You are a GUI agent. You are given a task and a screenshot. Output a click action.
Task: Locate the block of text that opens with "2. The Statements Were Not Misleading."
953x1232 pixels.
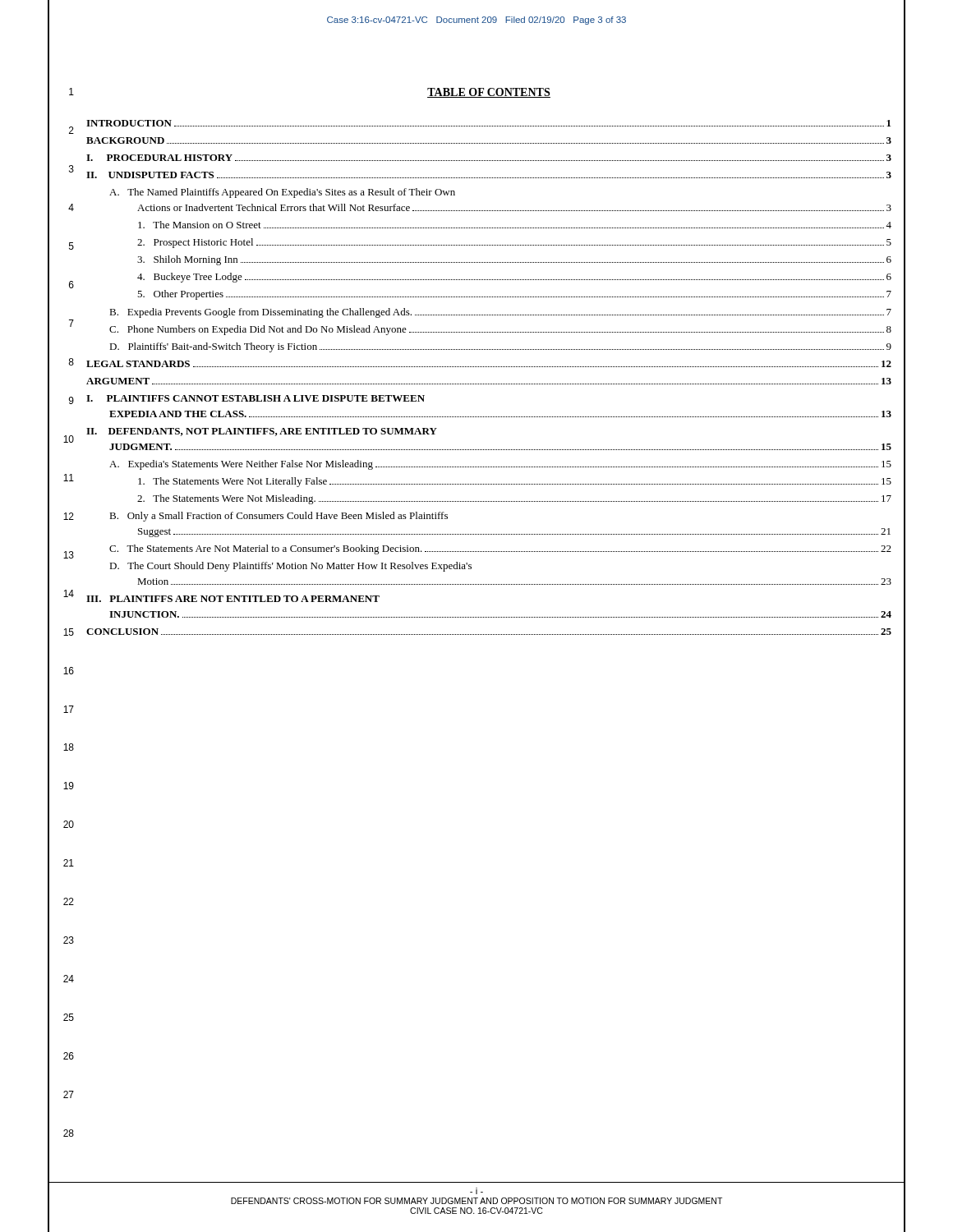click(x=514, y=498)
